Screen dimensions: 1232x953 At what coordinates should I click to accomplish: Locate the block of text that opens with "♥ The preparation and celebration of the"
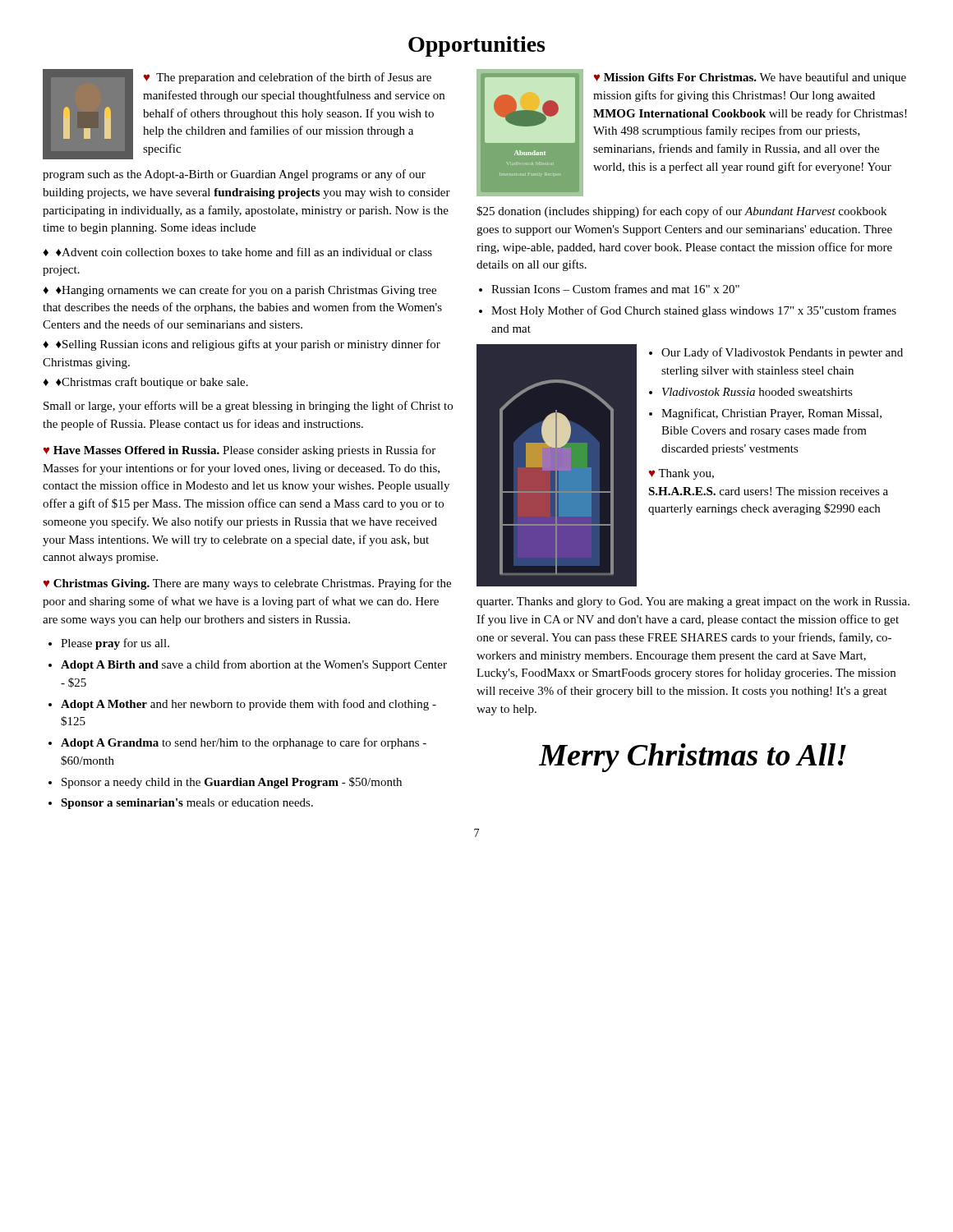pyautogui.click(x=298, y=114)
